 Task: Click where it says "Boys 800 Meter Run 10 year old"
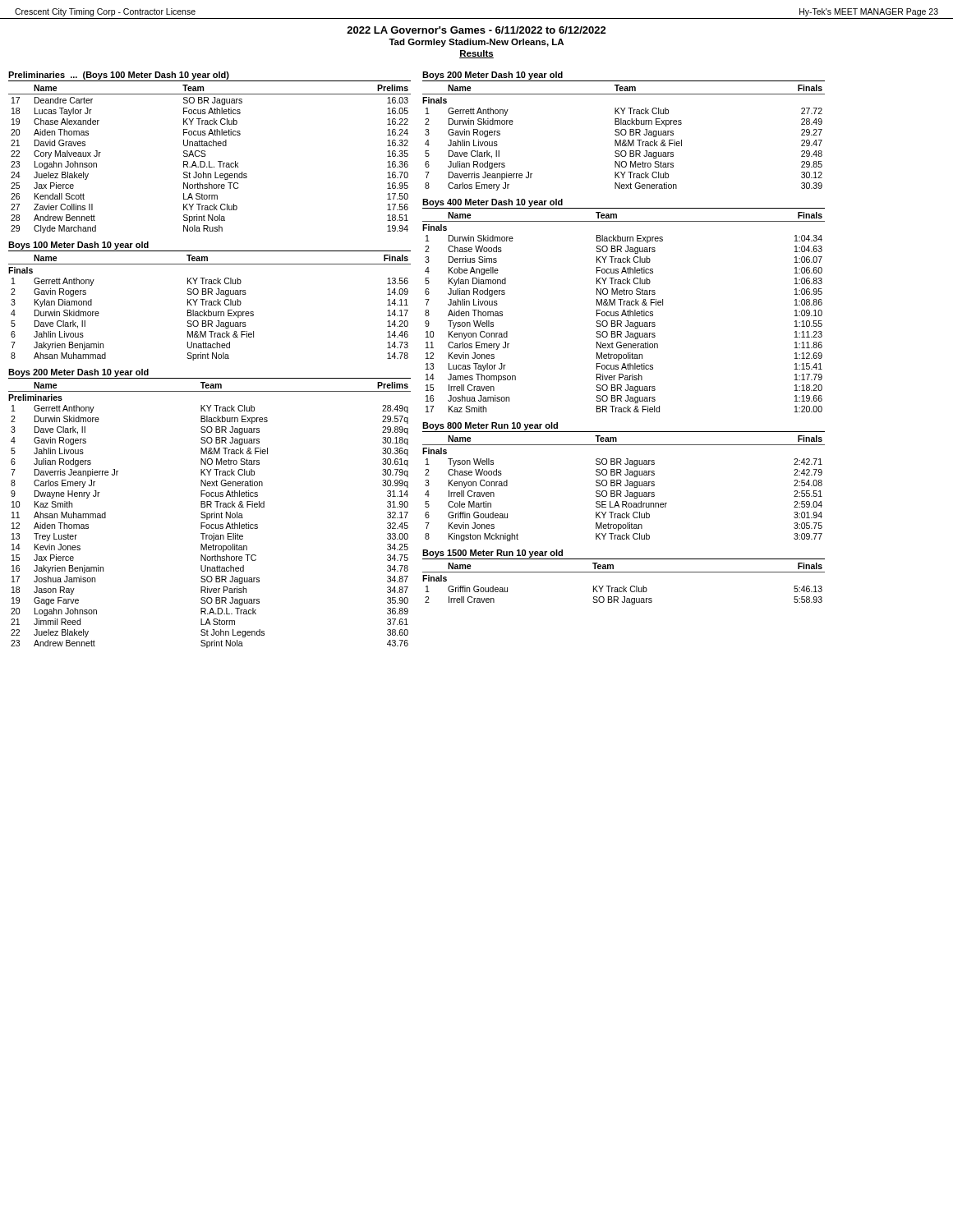tap(490, 425)
